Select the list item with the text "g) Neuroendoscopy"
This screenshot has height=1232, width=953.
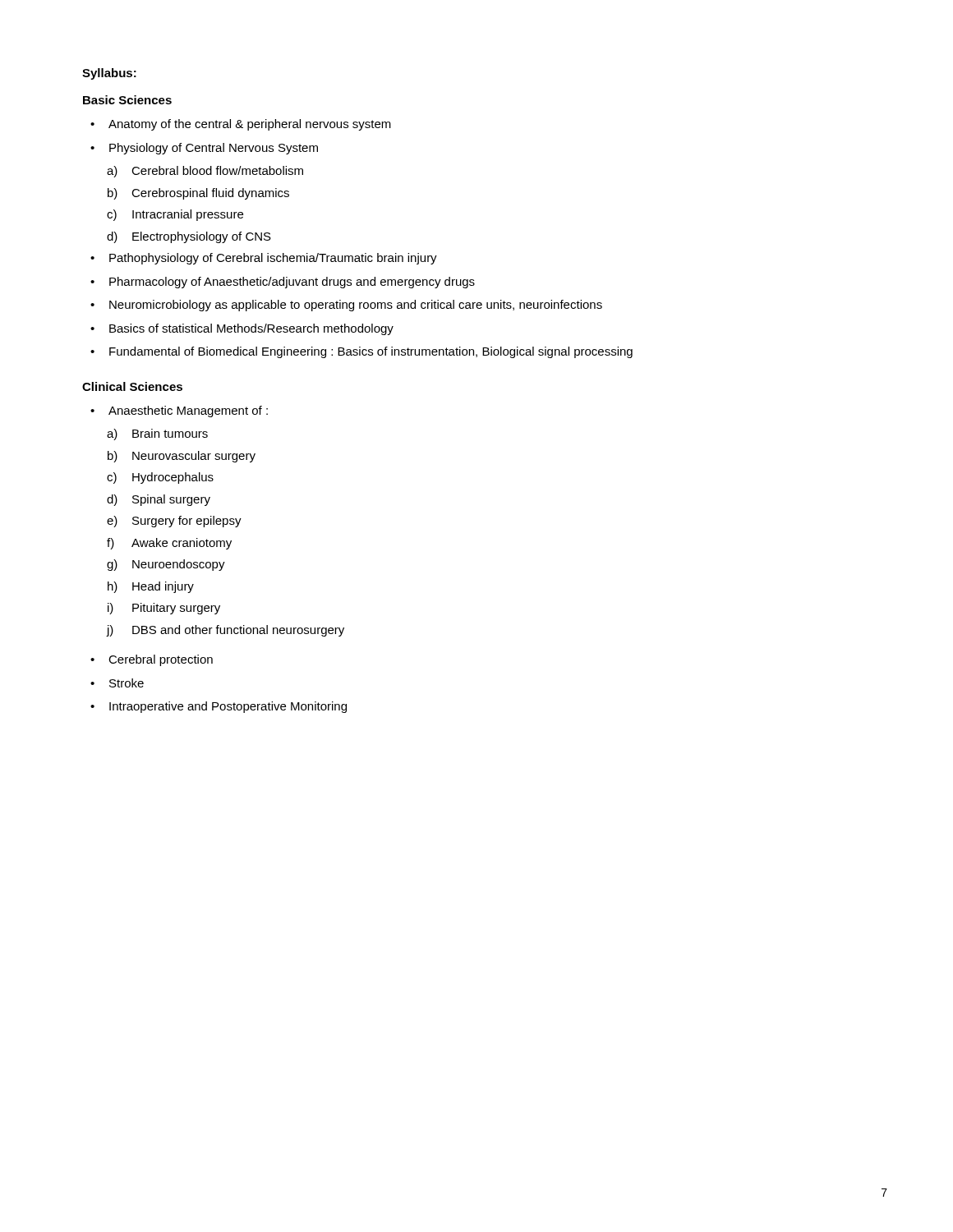[x=166, y=565]
